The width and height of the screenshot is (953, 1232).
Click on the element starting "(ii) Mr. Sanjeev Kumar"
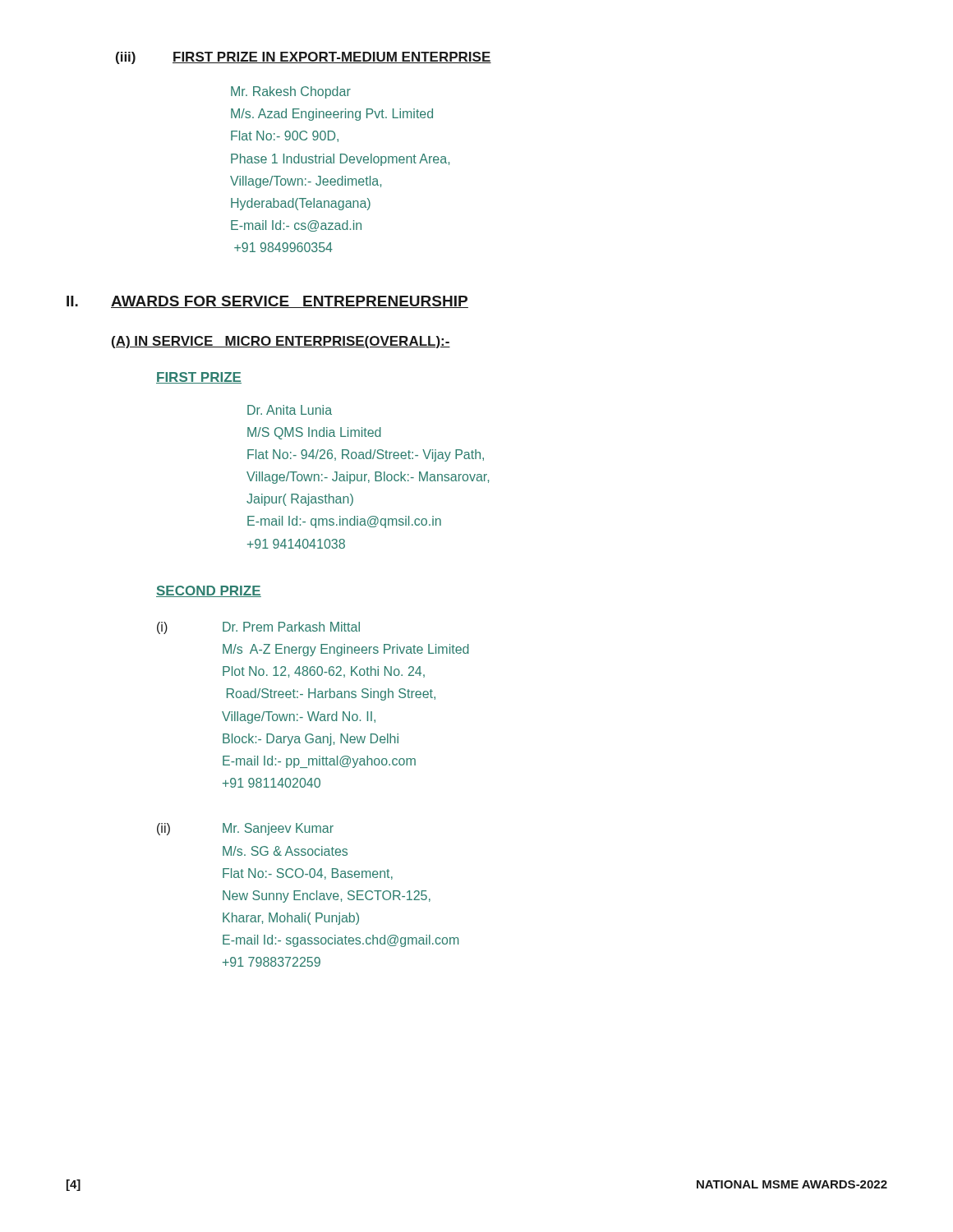point(308,896)
